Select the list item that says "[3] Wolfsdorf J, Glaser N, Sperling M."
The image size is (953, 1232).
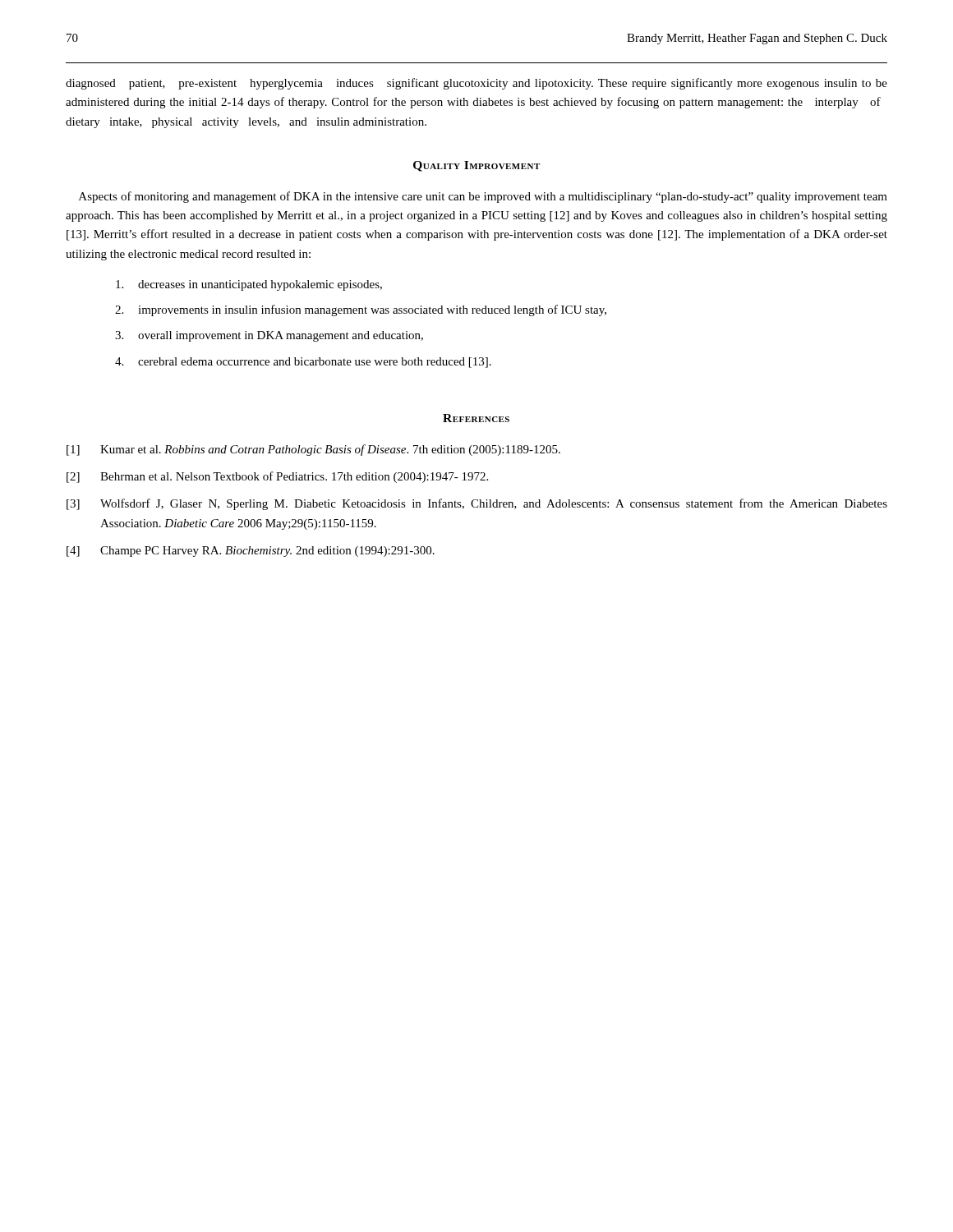click(x=476, y=514)
